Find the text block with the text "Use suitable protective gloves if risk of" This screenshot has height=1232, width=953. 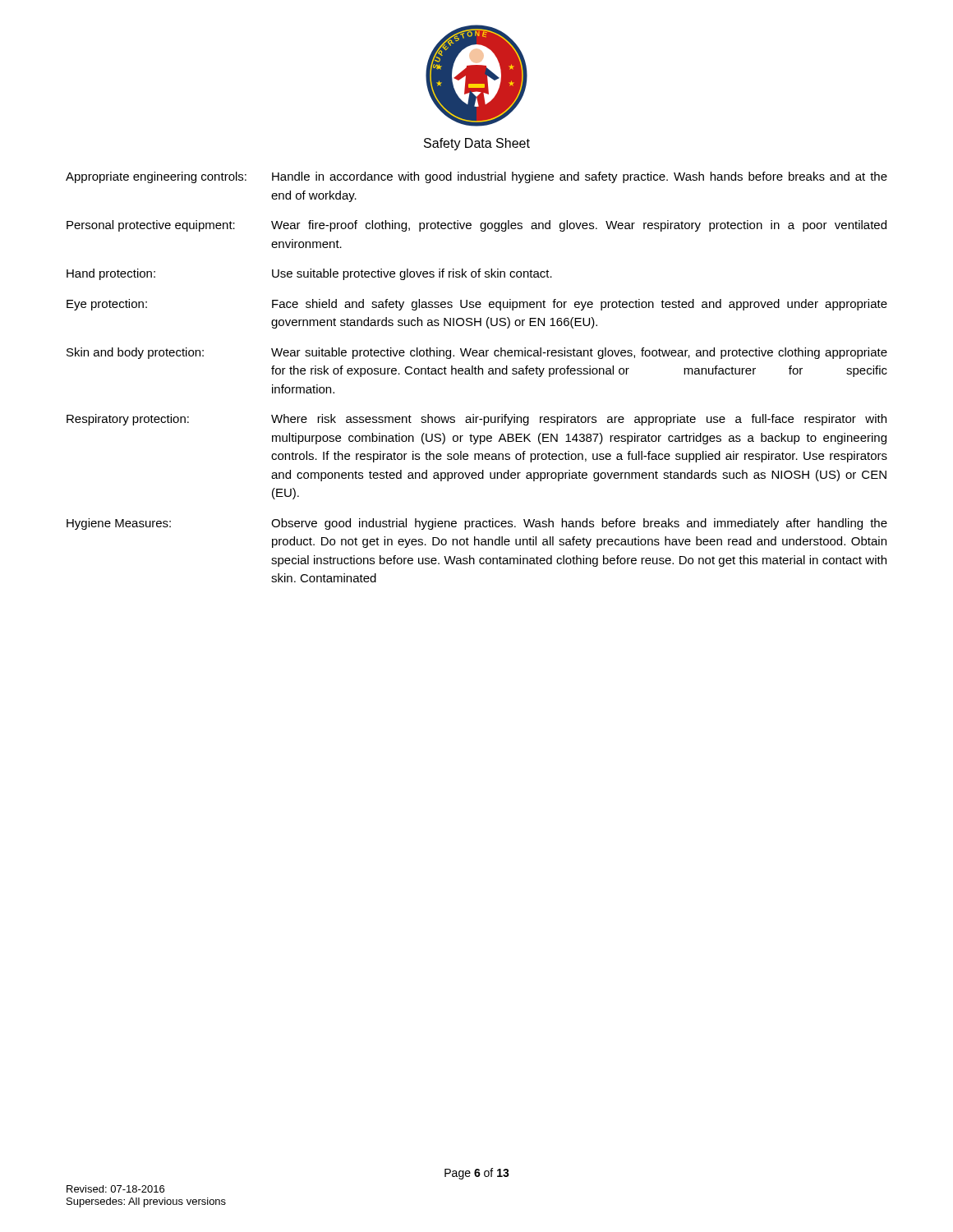(412, 273)
